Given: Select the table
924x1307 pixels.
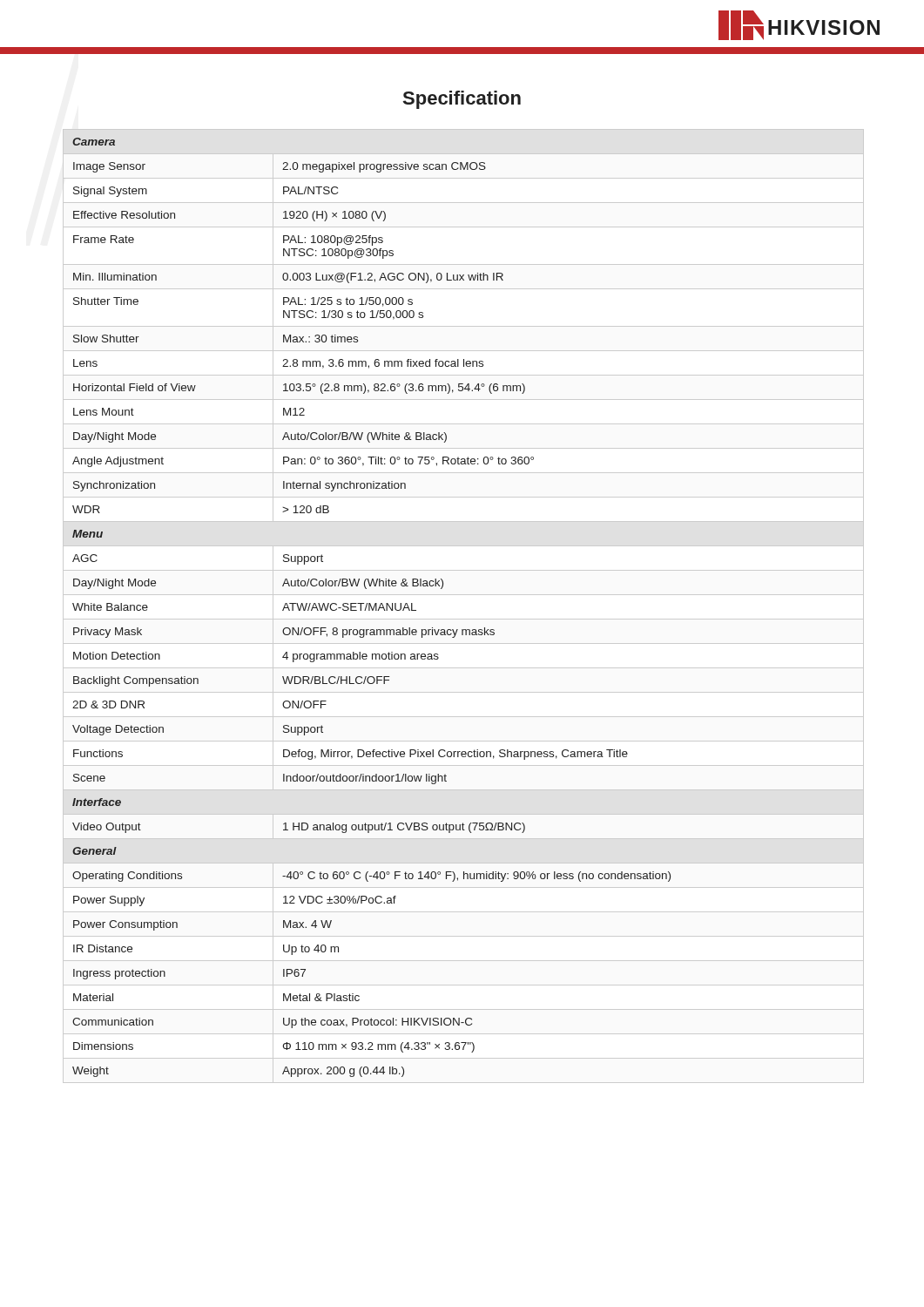Looking at the screenshot, I should [463, 606].
